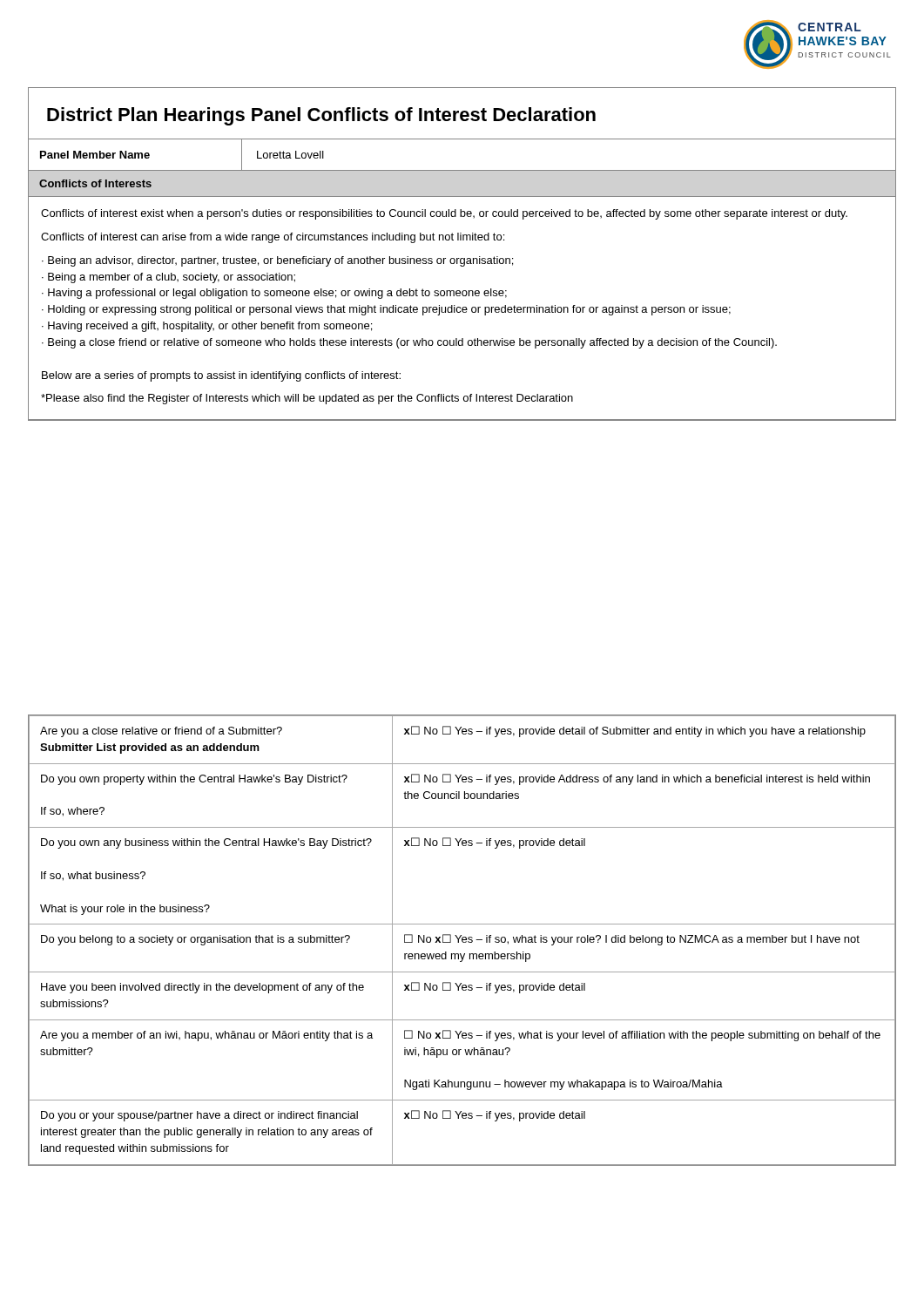Find the passage starting "District Plan Hearings Panel Conflicts of Interest"
This screenshot has height=1307, width=924.
click(462, 115)
